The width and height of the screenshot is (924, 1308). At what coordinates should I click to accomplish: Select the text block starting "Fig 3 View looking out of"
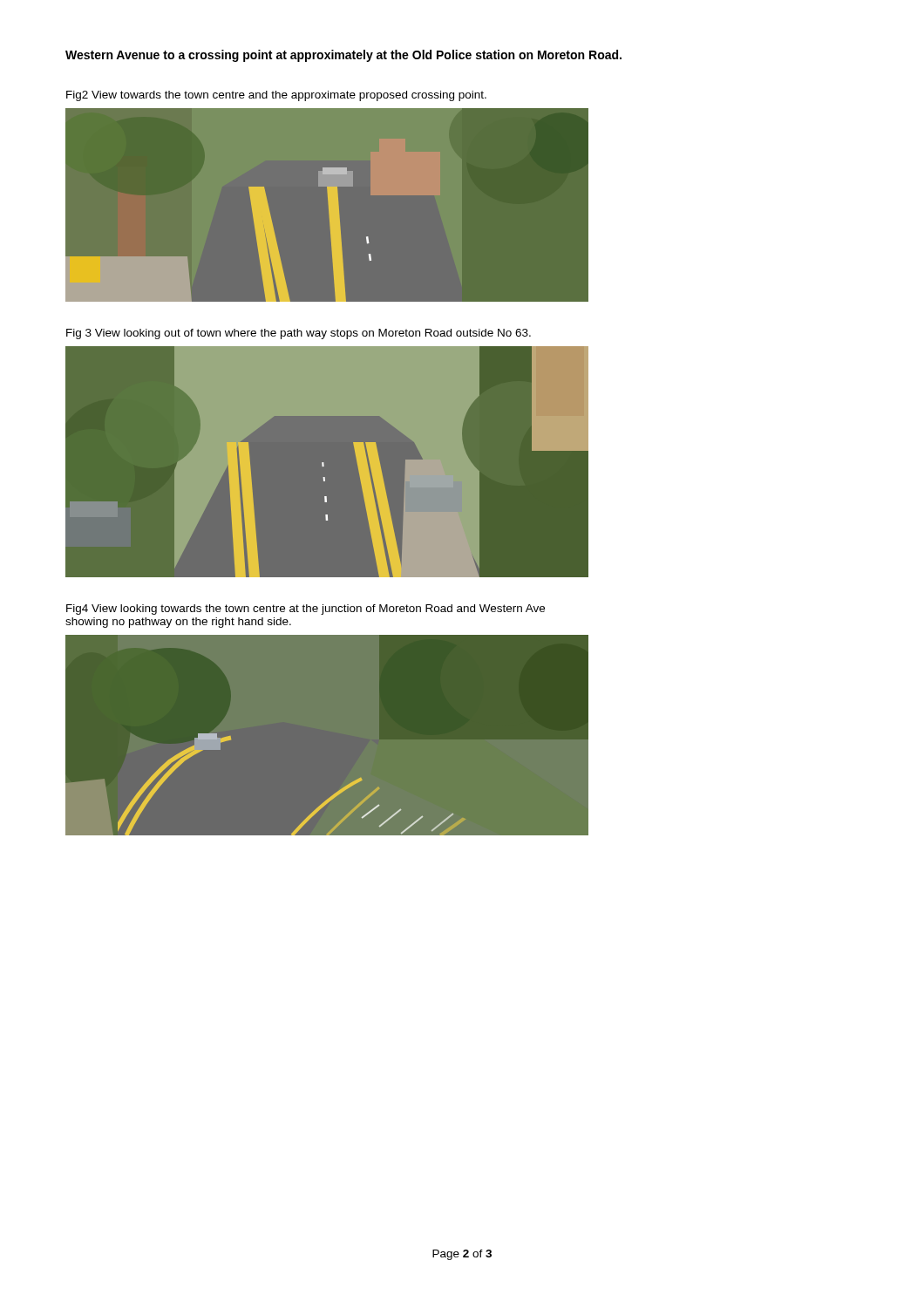click(x=298, y=333)
